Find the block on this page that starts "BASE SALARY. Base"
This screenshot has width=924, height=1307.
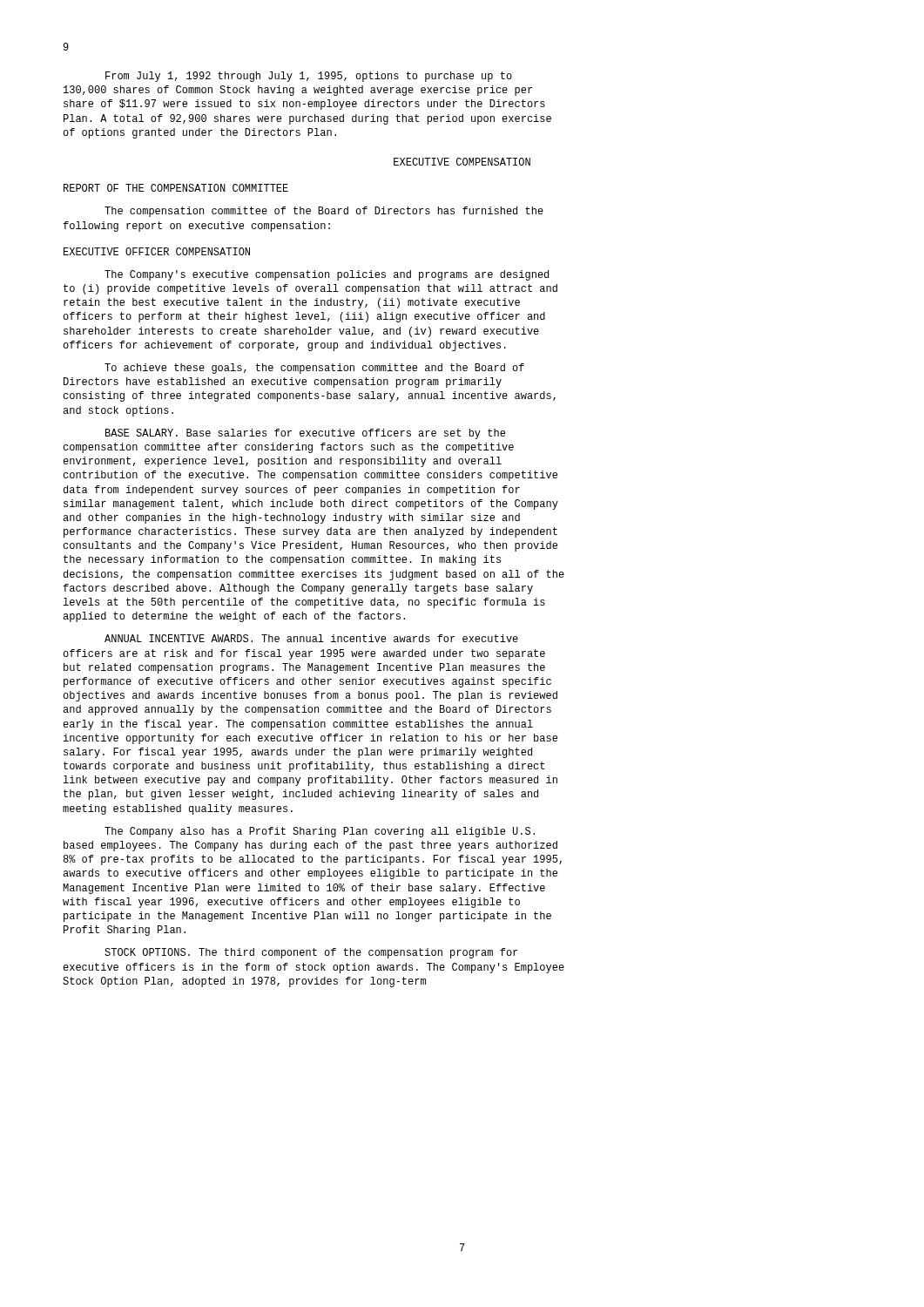click(x=462, y=525)
